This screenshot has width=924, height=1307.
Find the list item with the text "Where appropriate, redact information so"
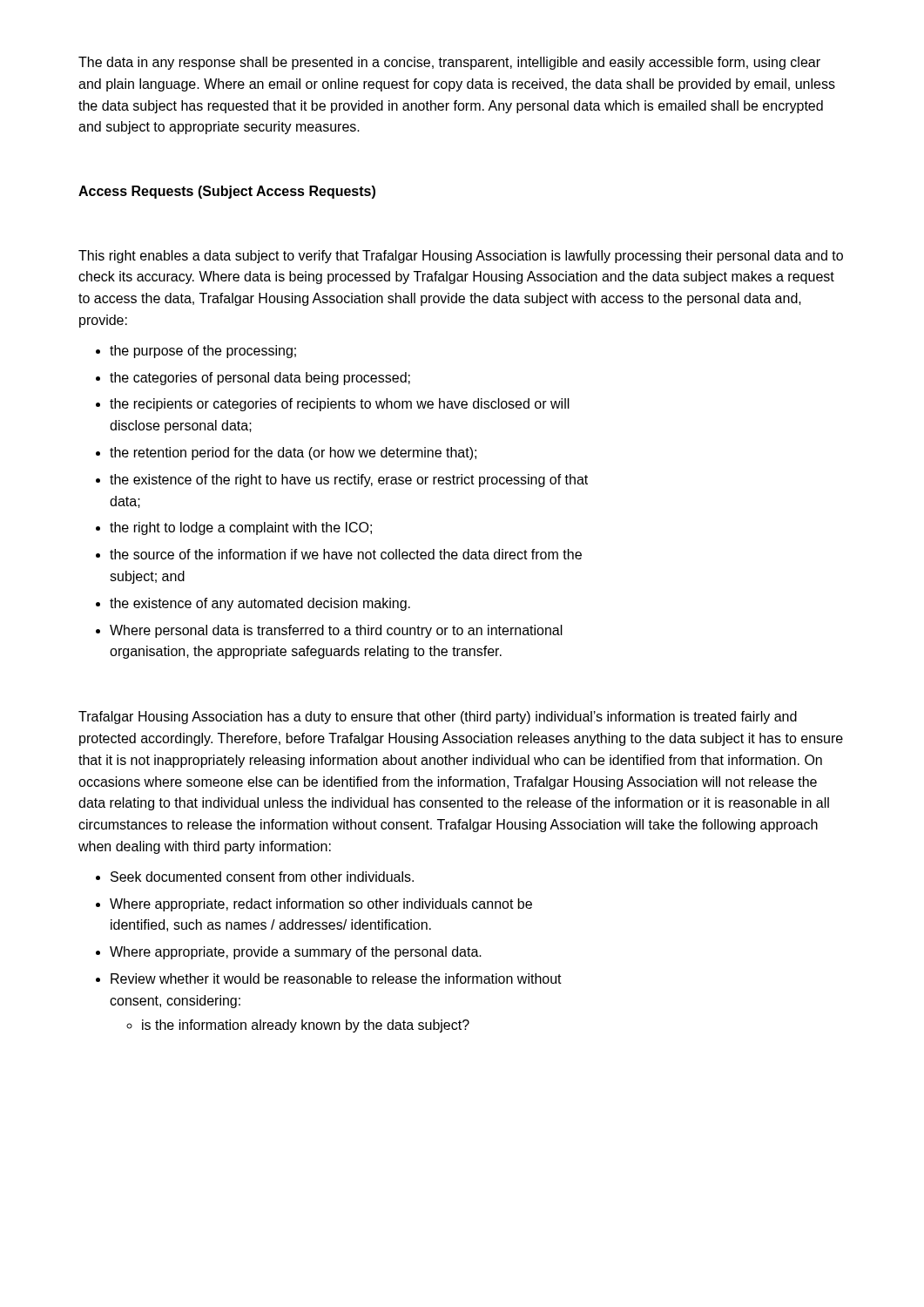point(478,915)
